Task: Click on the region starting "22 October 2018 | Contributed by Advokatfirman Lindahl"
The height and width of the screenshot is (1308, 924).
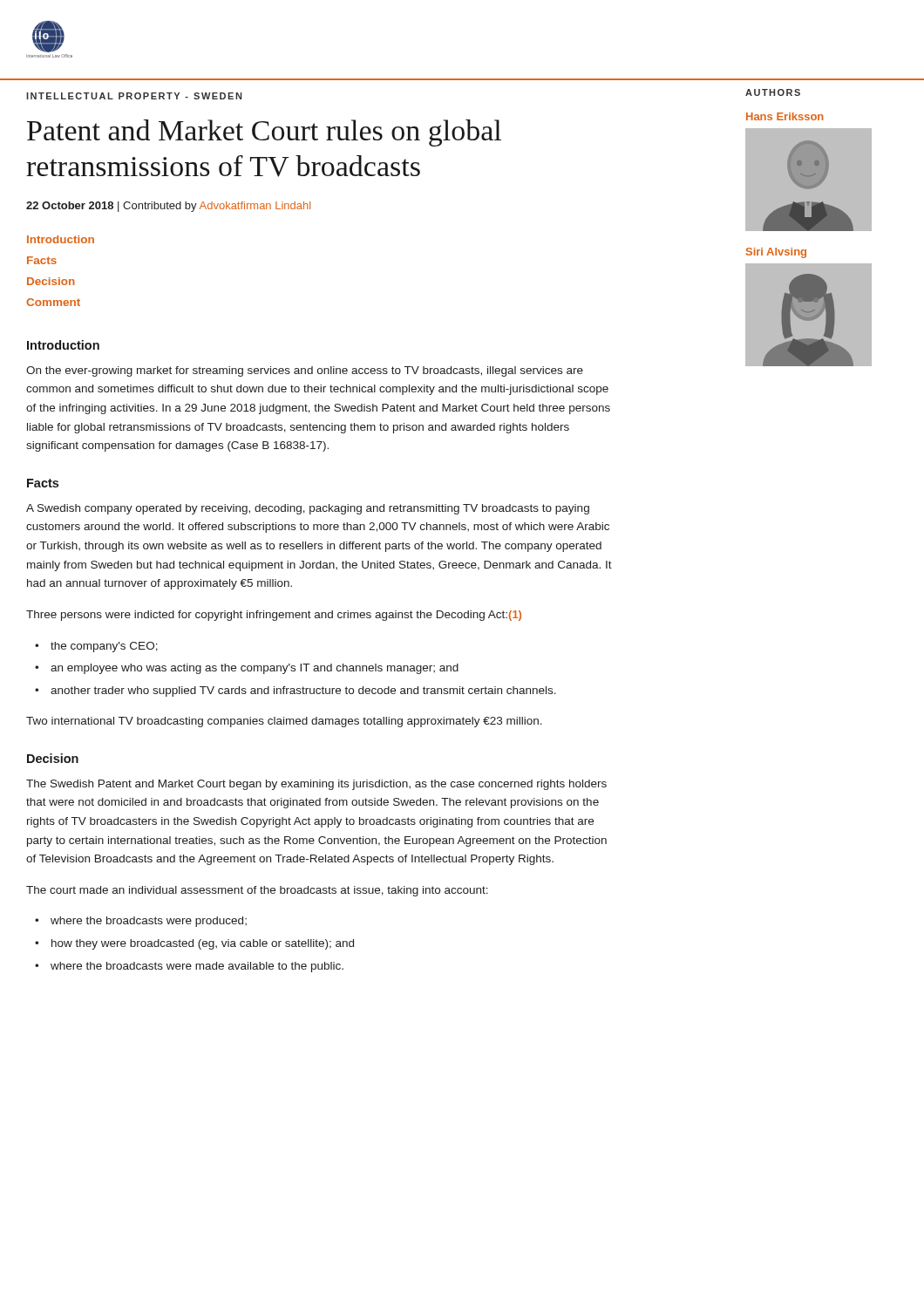Action: click(169, 205)
